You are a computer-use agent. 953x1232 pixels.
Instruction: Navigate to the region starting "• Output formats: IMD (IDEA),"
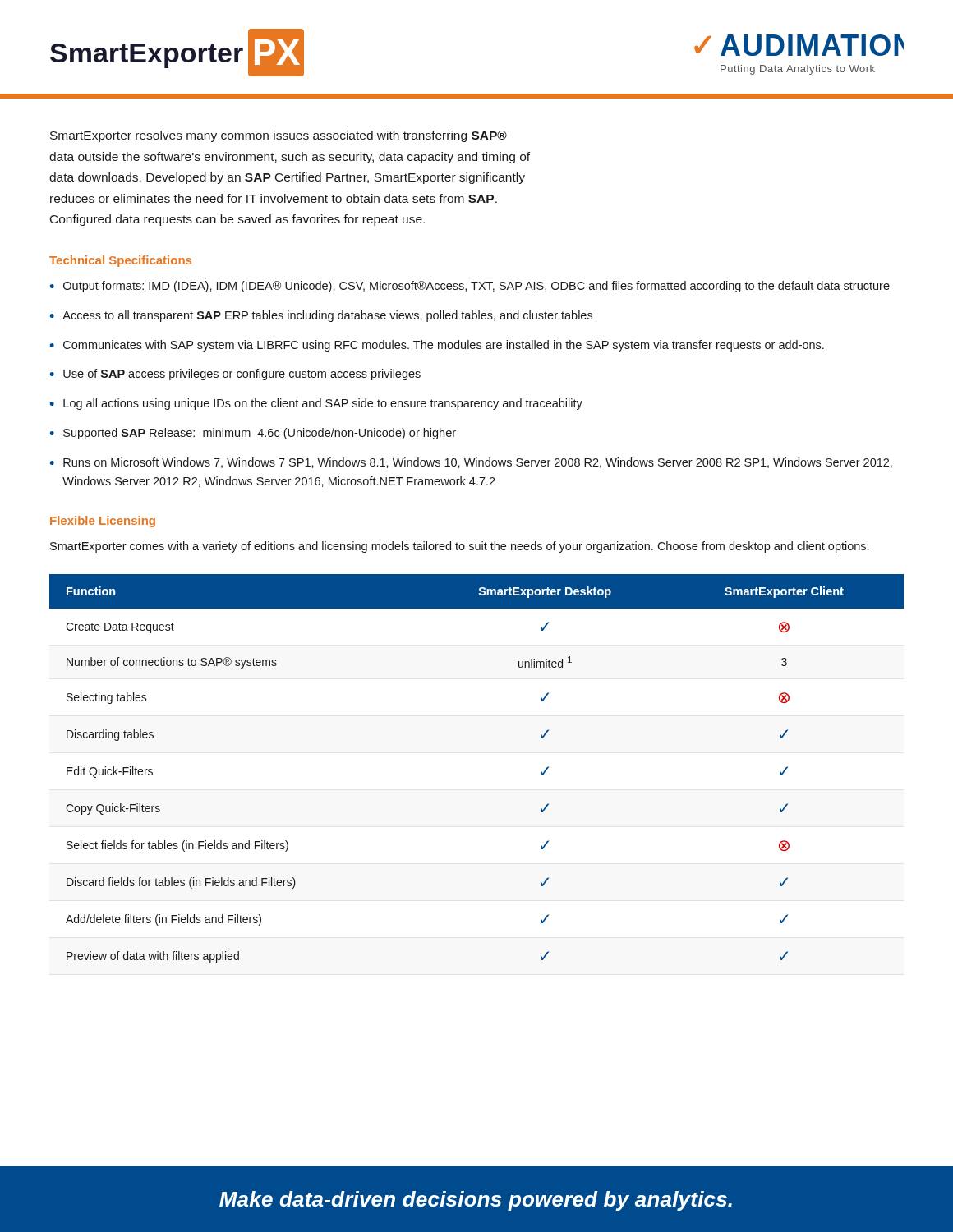pos(476,288)
